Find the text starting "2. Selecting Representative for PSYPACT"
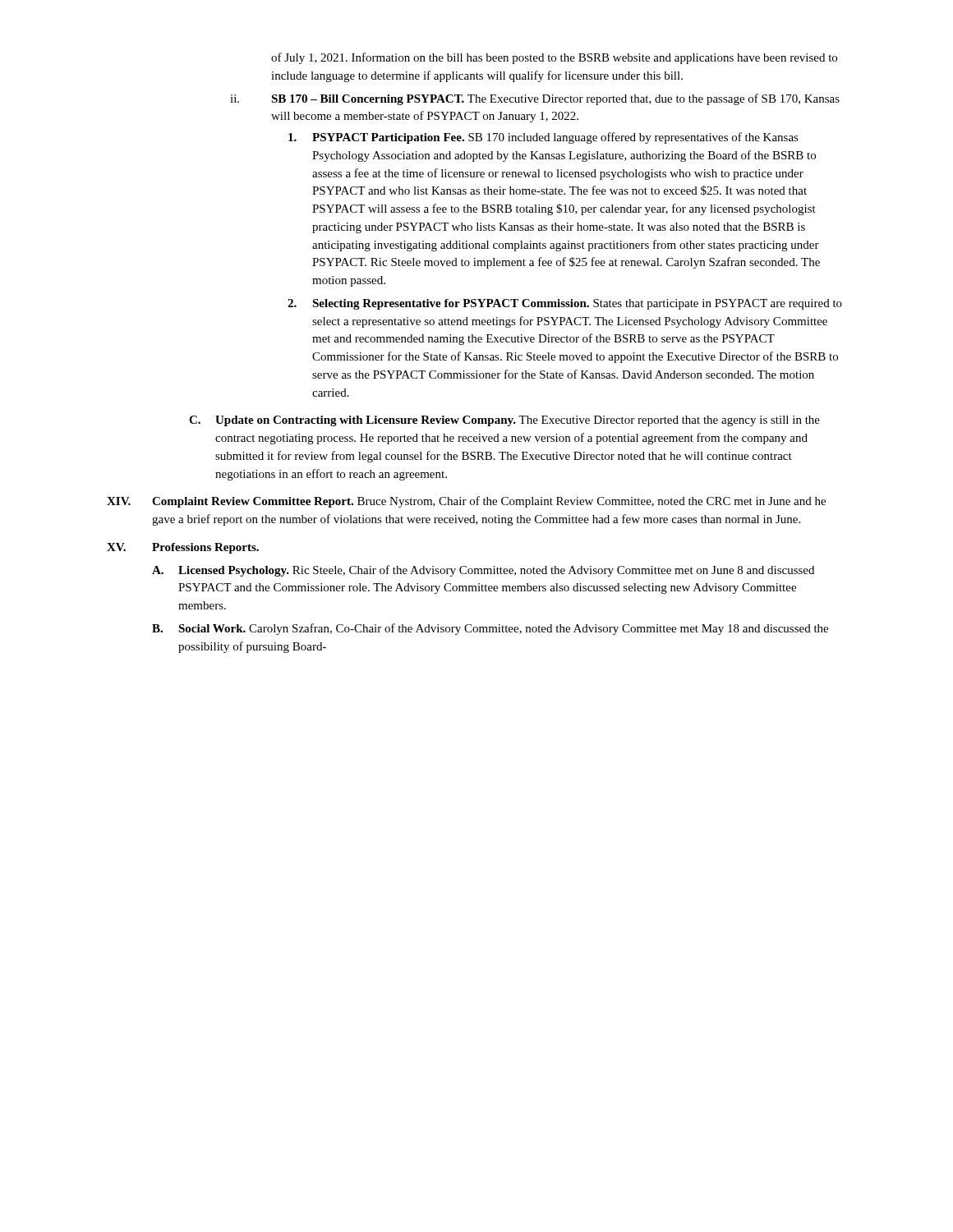 point(567,348)
